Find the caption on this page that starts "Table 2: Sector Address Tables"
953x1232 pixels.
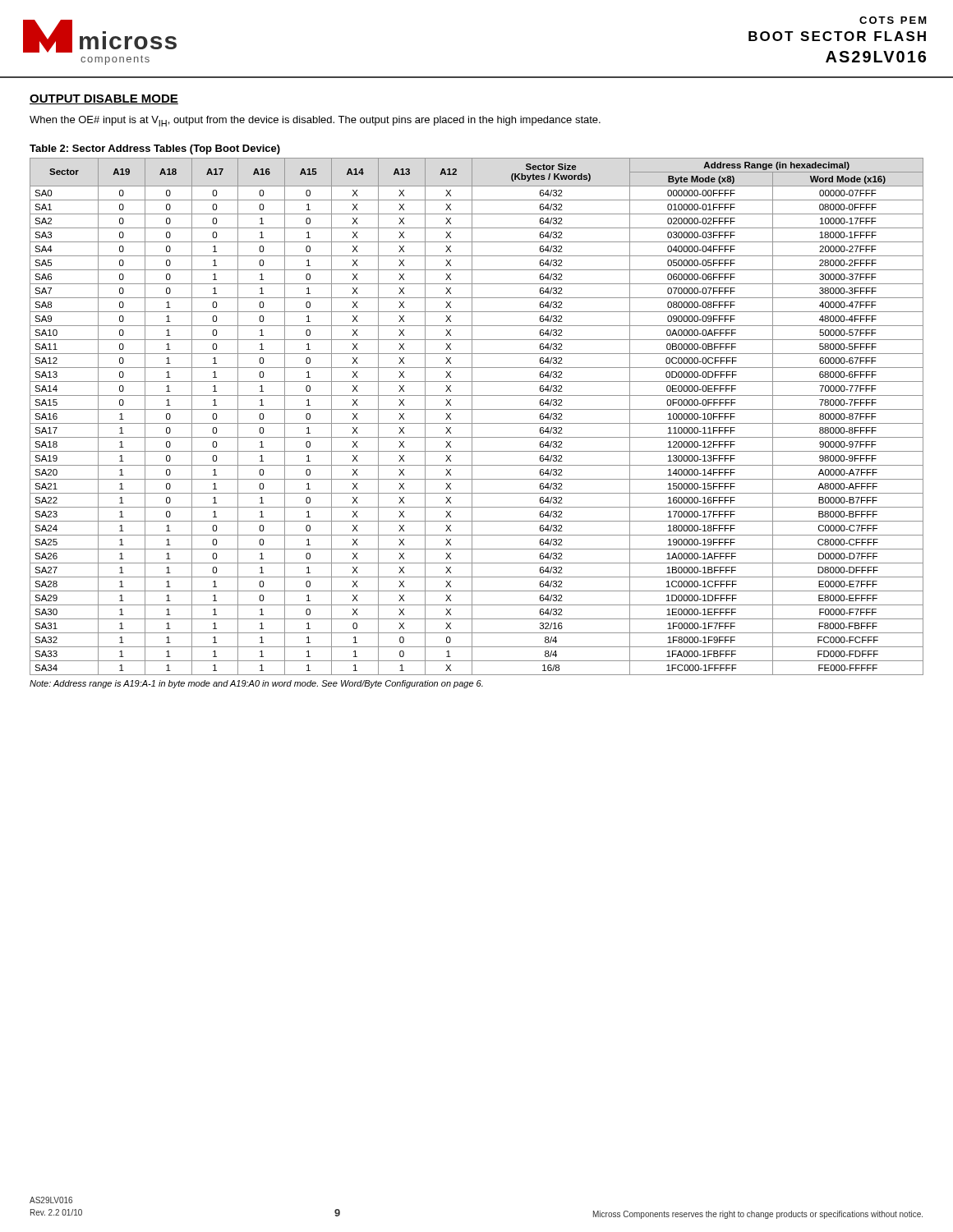[155, 148]
